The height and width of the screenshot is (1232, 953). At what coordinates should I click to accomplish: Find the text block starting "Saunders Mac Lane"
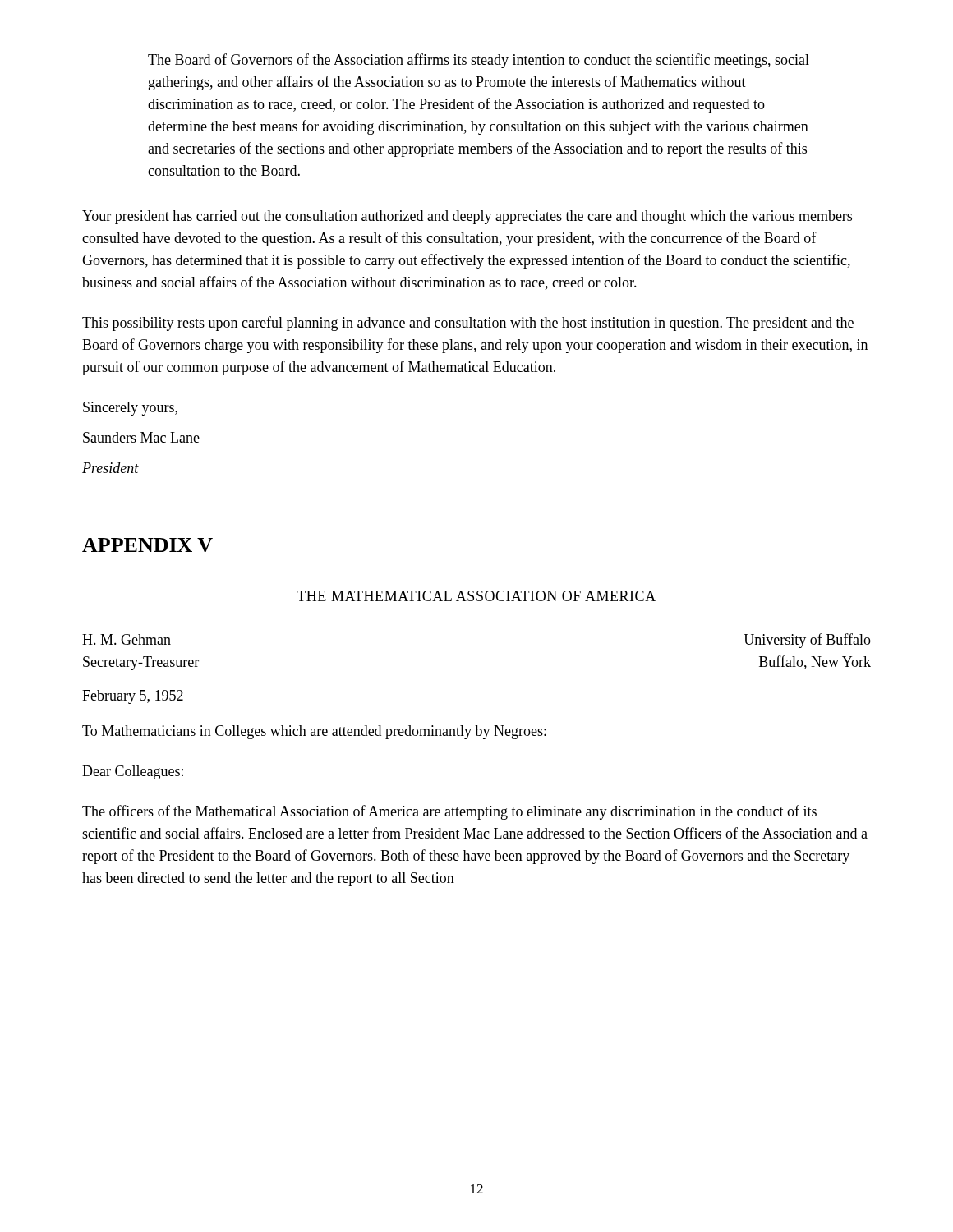pyautogui.click(x=141, y=438)
